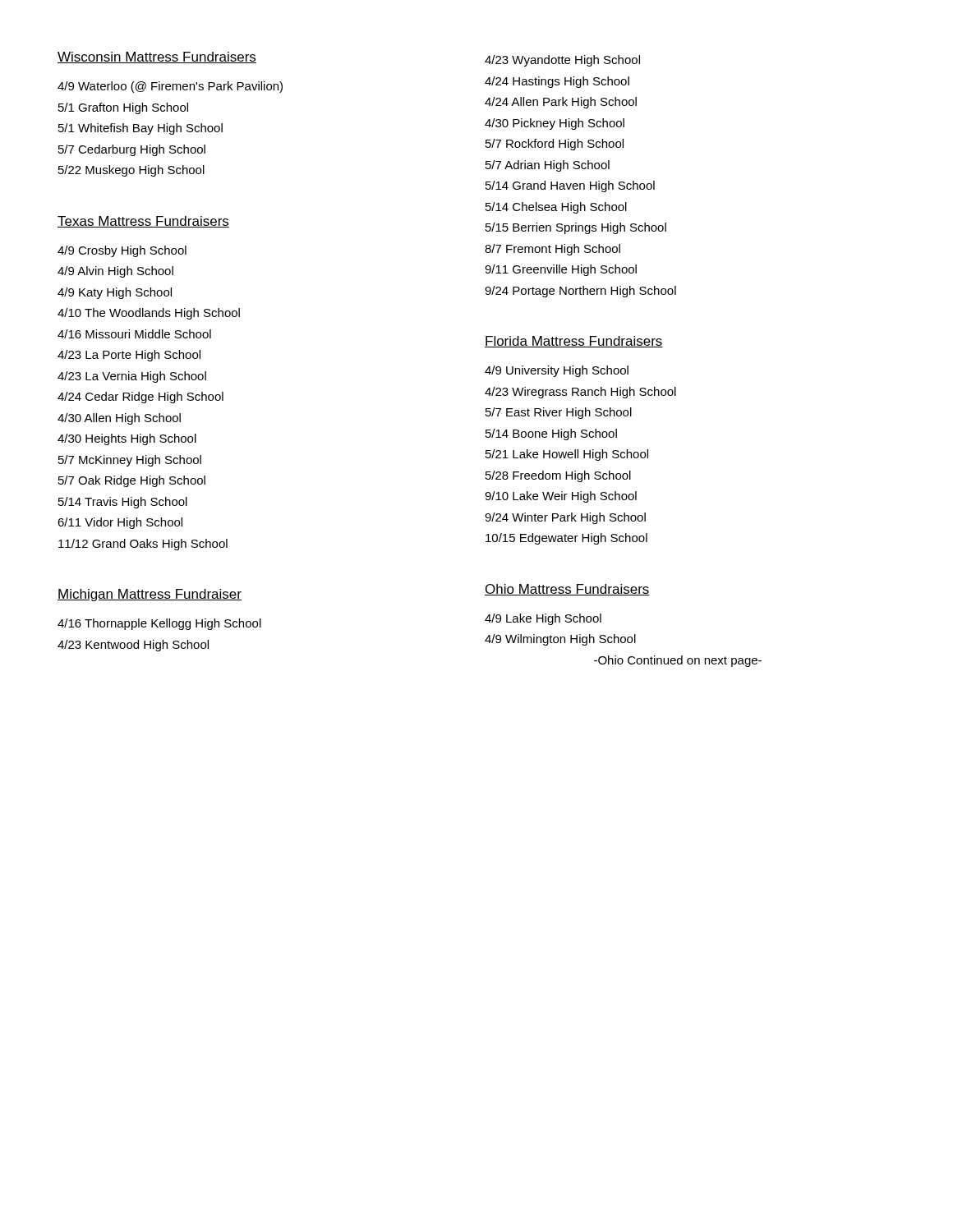The height and width of the screenshot is (1232, 953).
Task: Find "9/24 Portage Northern High School" on this page
Action: click(581, 290)
